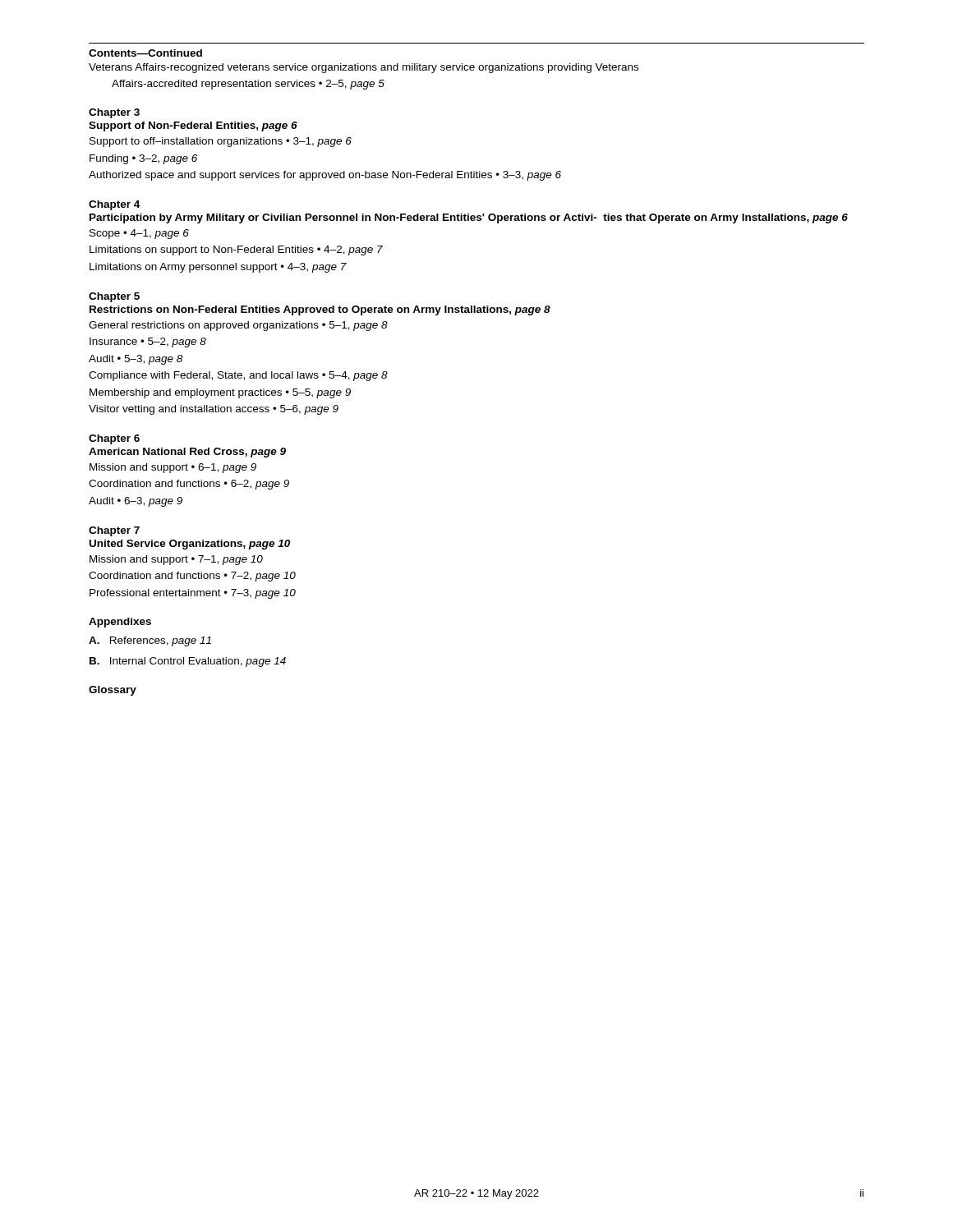The image size is (953, 1232).
Task: Click where it says "Chapter 7"
Action: tap(114, 530)
